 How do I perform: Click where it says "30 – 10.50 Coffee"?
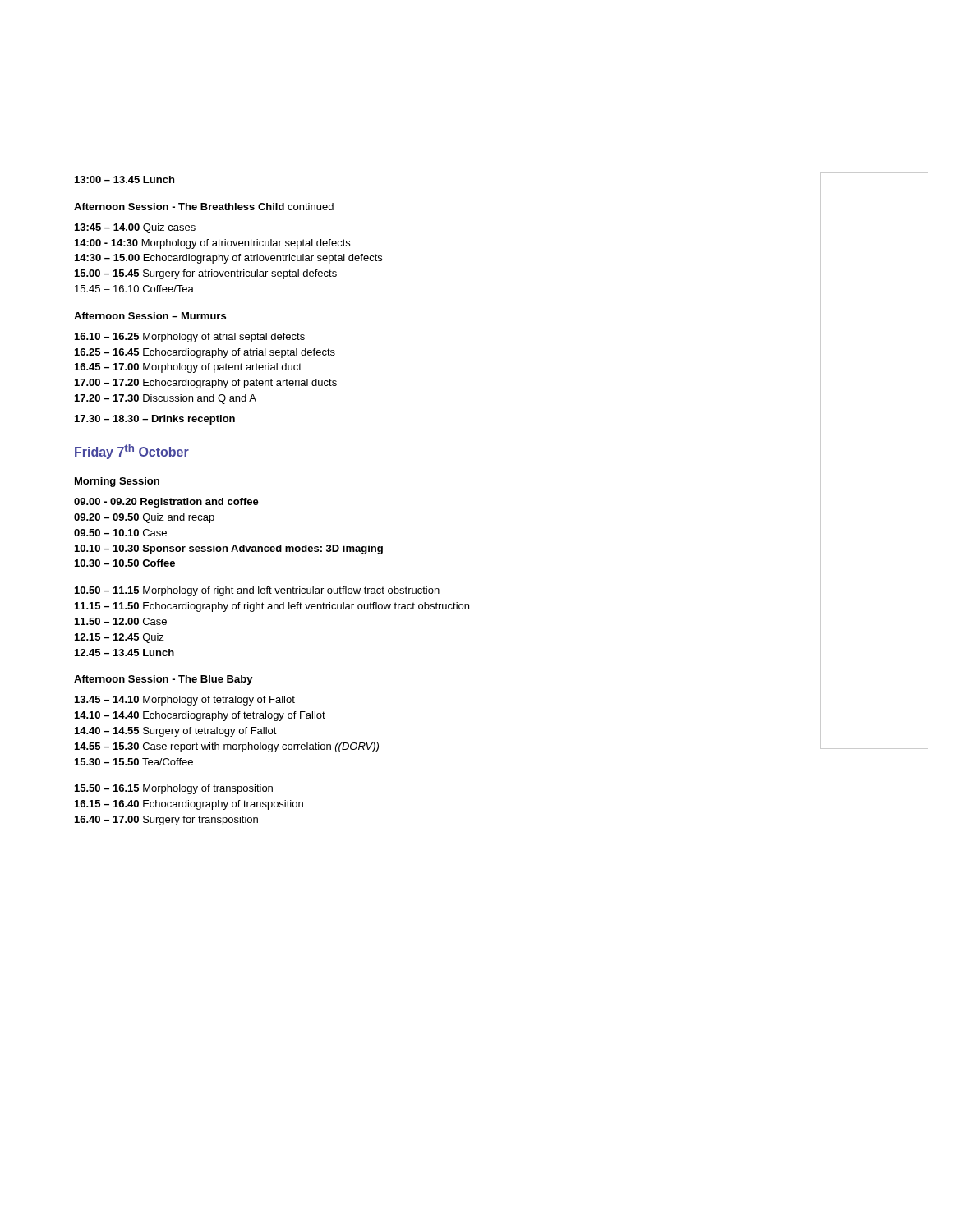coord(125,563)
